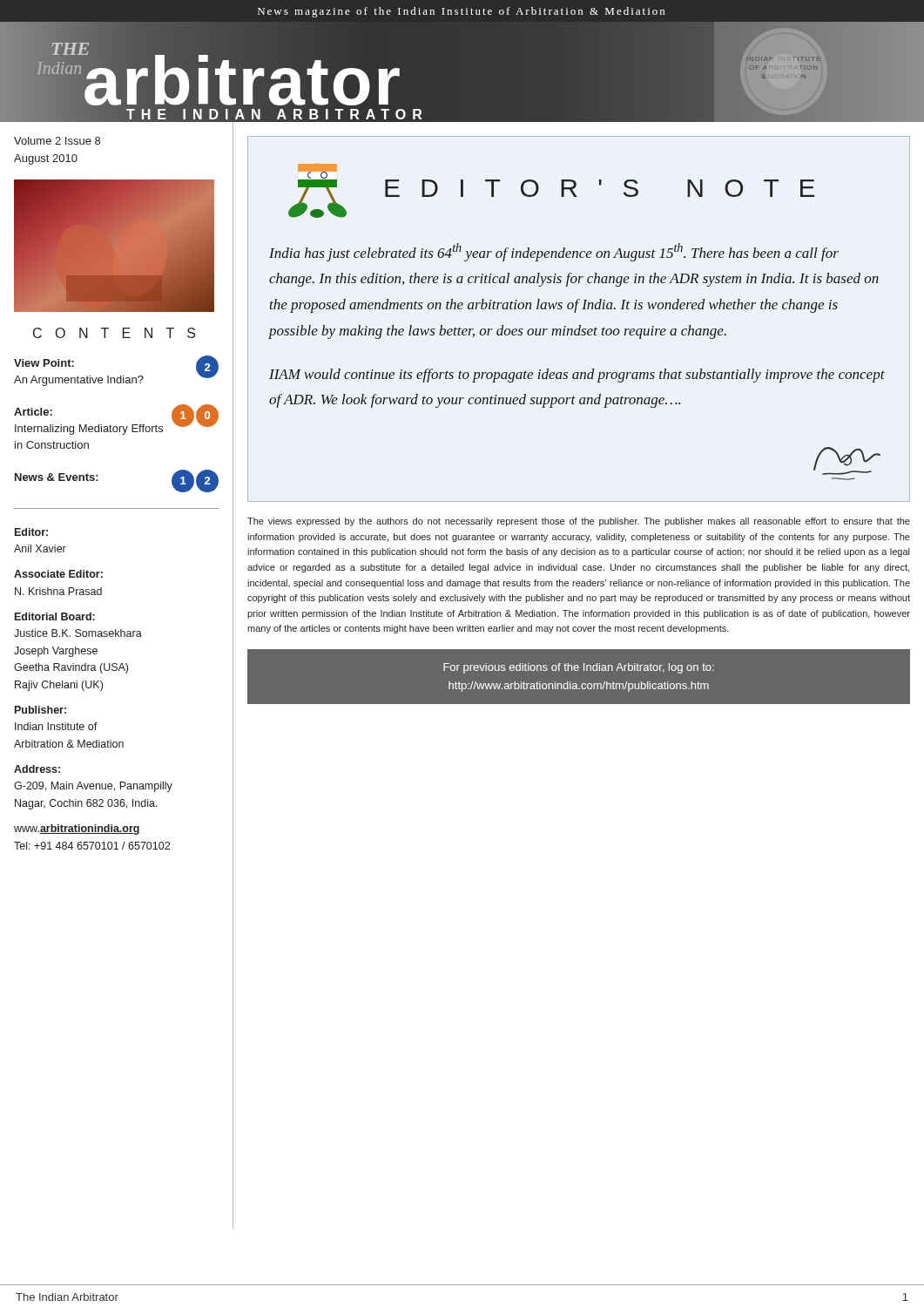Navigate to the element starting "Editor: Anil Xavier"
924x1307 pixels.
pyautogui.click(x=31, y=532)
